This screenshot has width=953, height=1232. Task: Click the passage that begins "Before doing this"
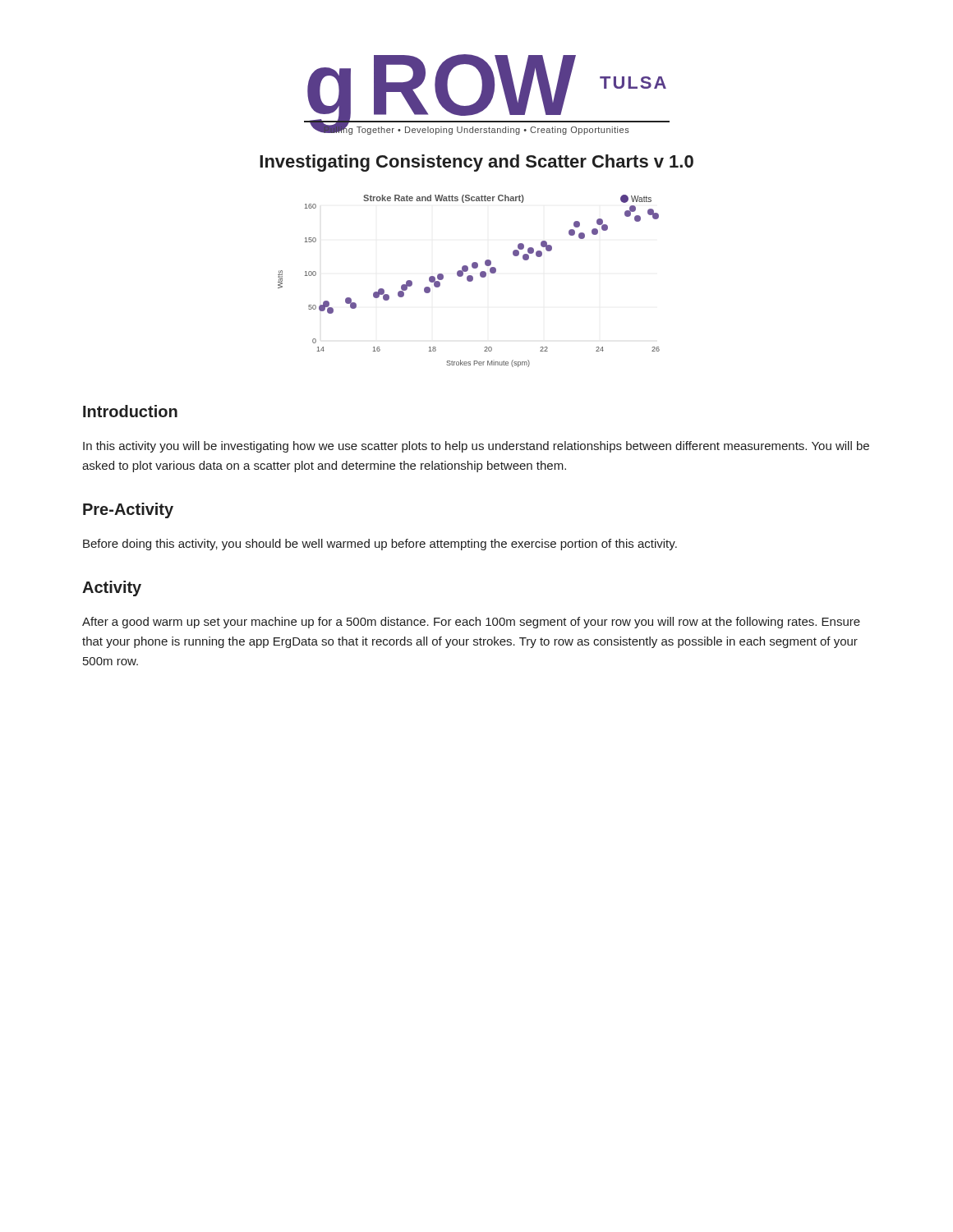(x=380, y=543)
